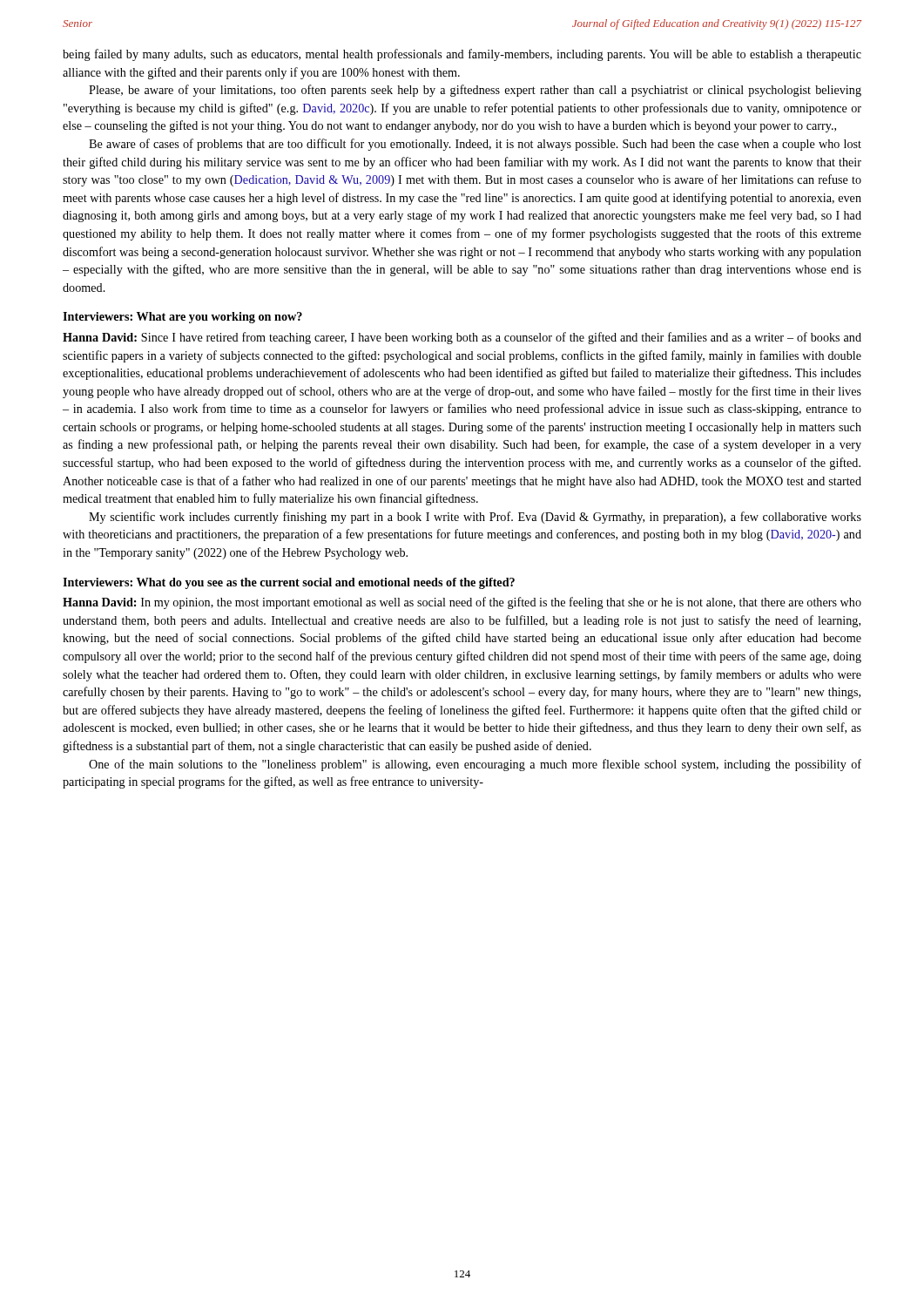Find the passage starting "Interviewers: What do you see as the"

click(x=462, y=582)
